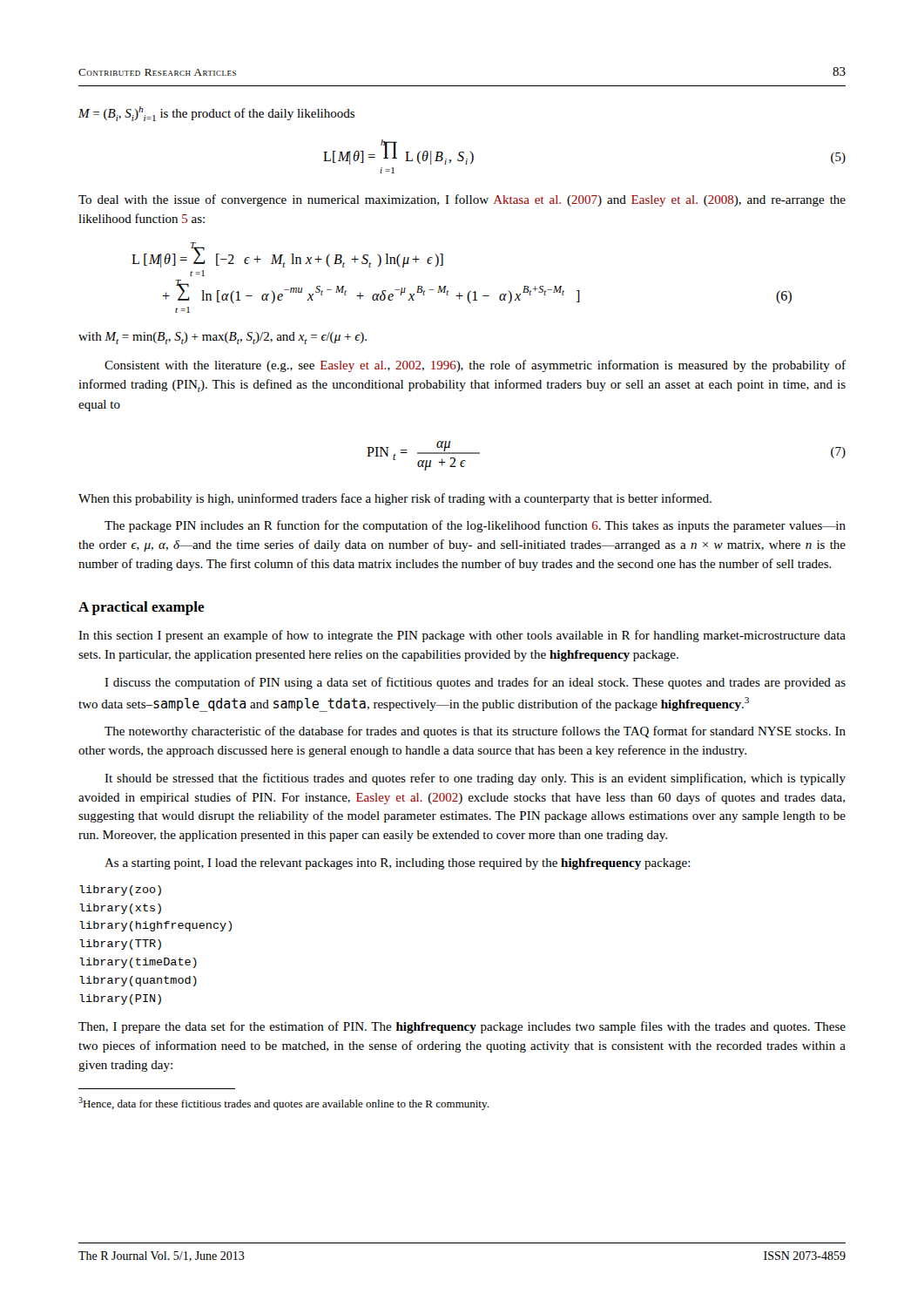Where is the passage that starts "Then, I prepare the data set for"?
This screenshot has height=1307, width=924.
tap(462, 1046)
